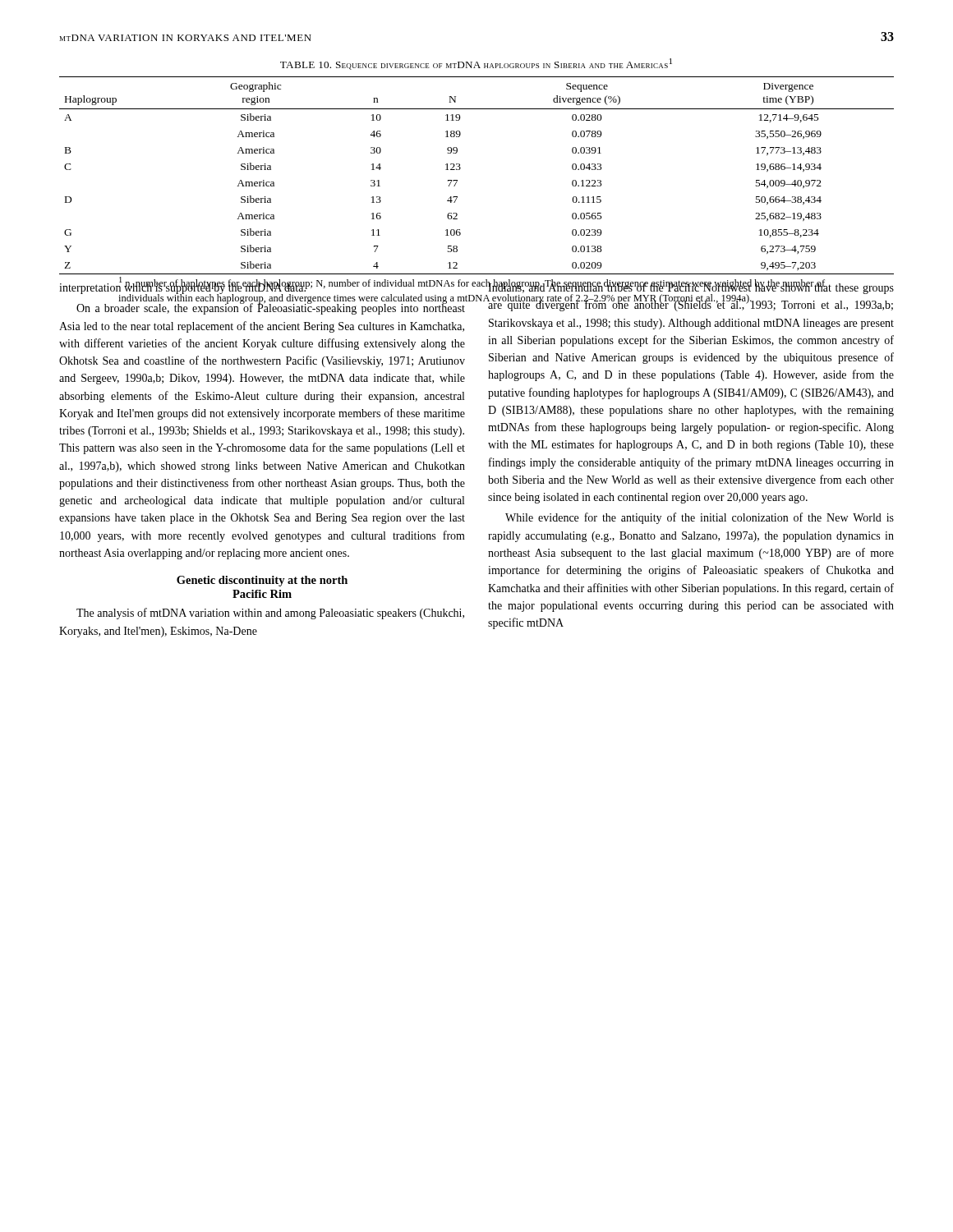Locate the region starting "On a broader scale,"
Viewport: 953px width, 1232px height.
point(262,431)
